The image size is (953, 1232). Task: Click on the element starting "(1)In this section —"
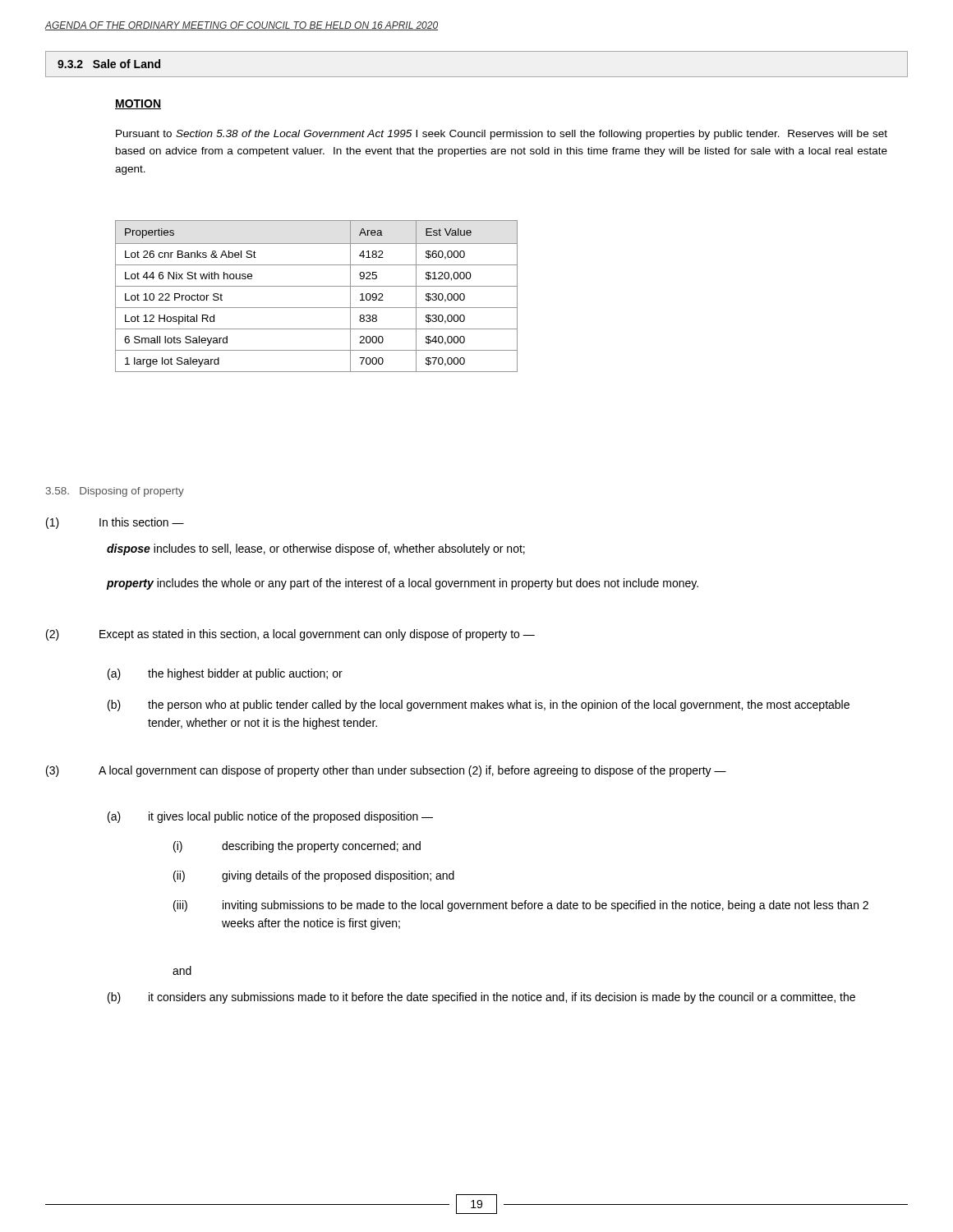(115, 523)
